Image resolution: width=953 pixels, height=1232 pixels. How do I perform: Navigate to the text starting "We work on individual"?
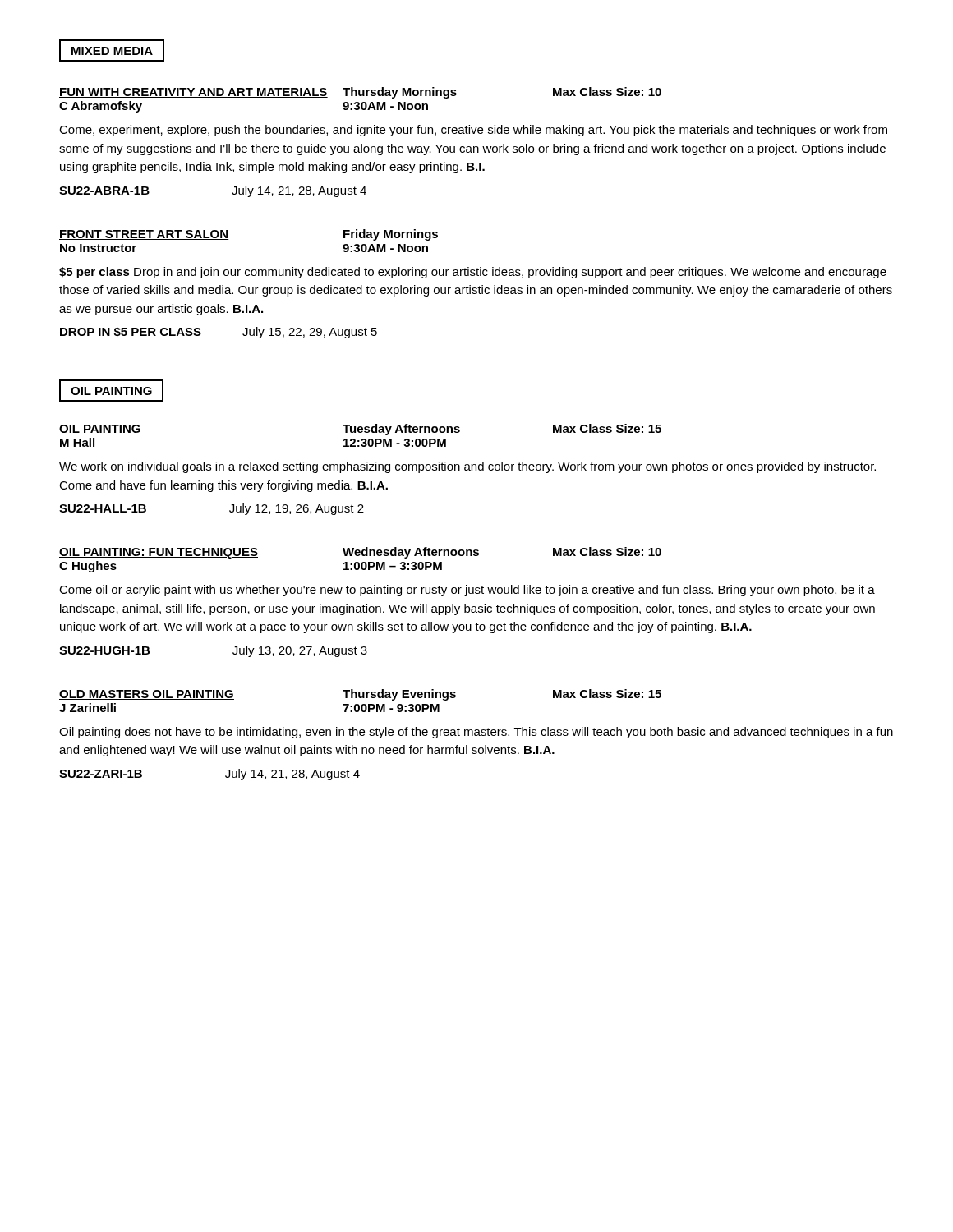tap(468, 475)
